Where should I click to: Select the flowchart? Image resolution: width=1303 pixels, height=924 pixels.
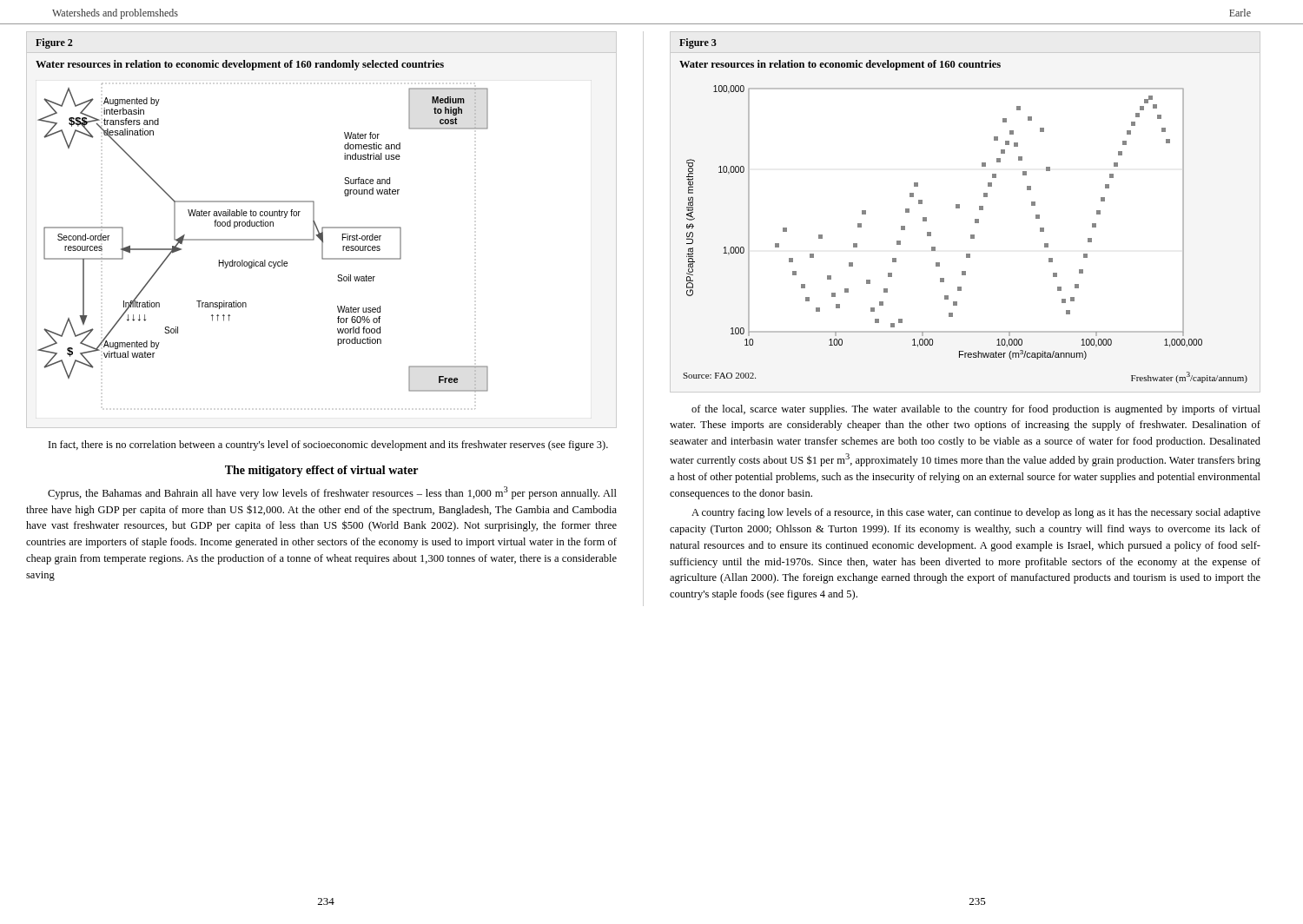click(x=321, y=230)
